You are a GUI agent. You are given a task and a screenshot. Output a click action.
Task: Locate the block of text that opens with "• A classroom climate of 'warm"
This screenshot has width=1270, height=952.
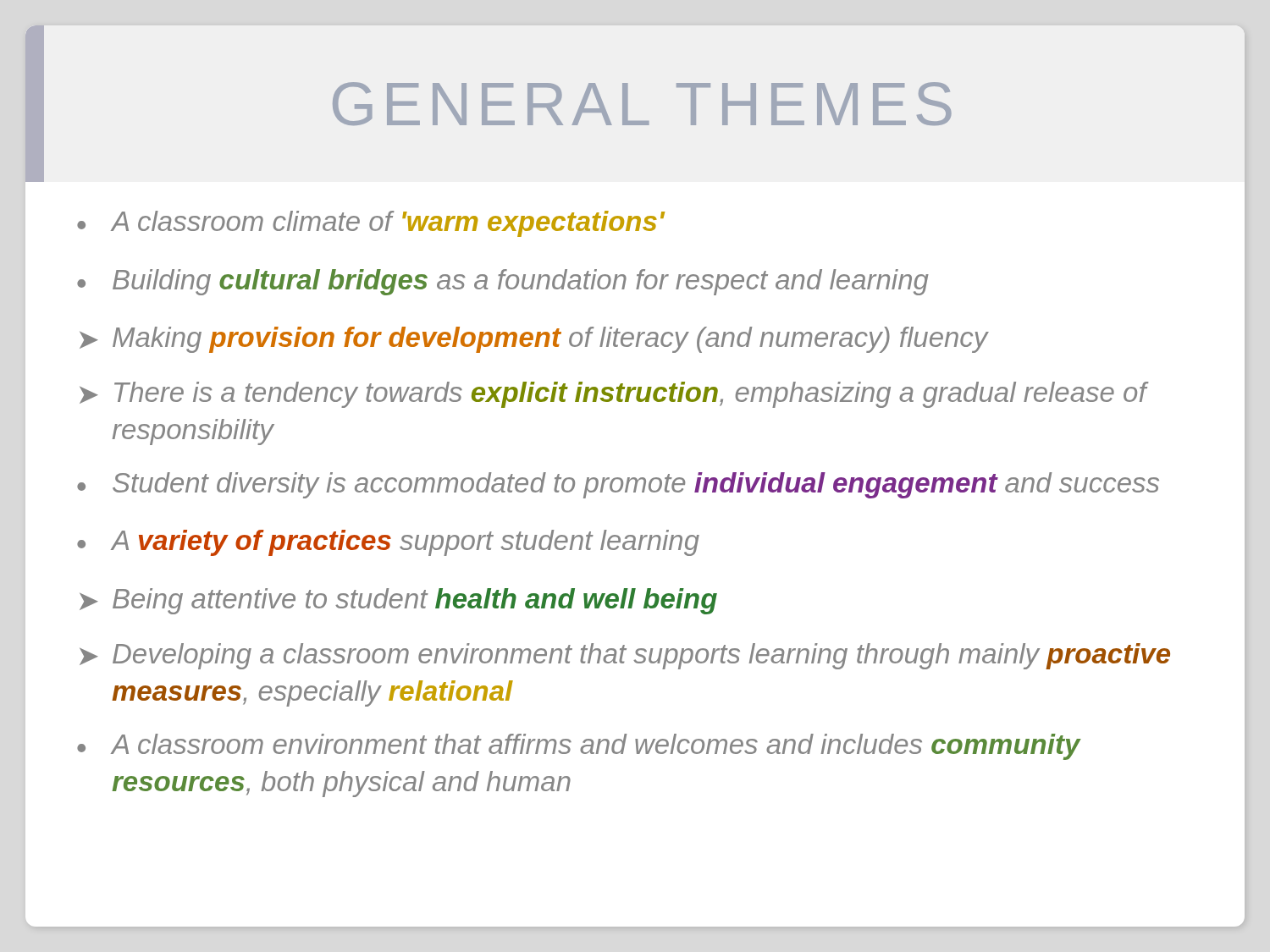(370, 224)
